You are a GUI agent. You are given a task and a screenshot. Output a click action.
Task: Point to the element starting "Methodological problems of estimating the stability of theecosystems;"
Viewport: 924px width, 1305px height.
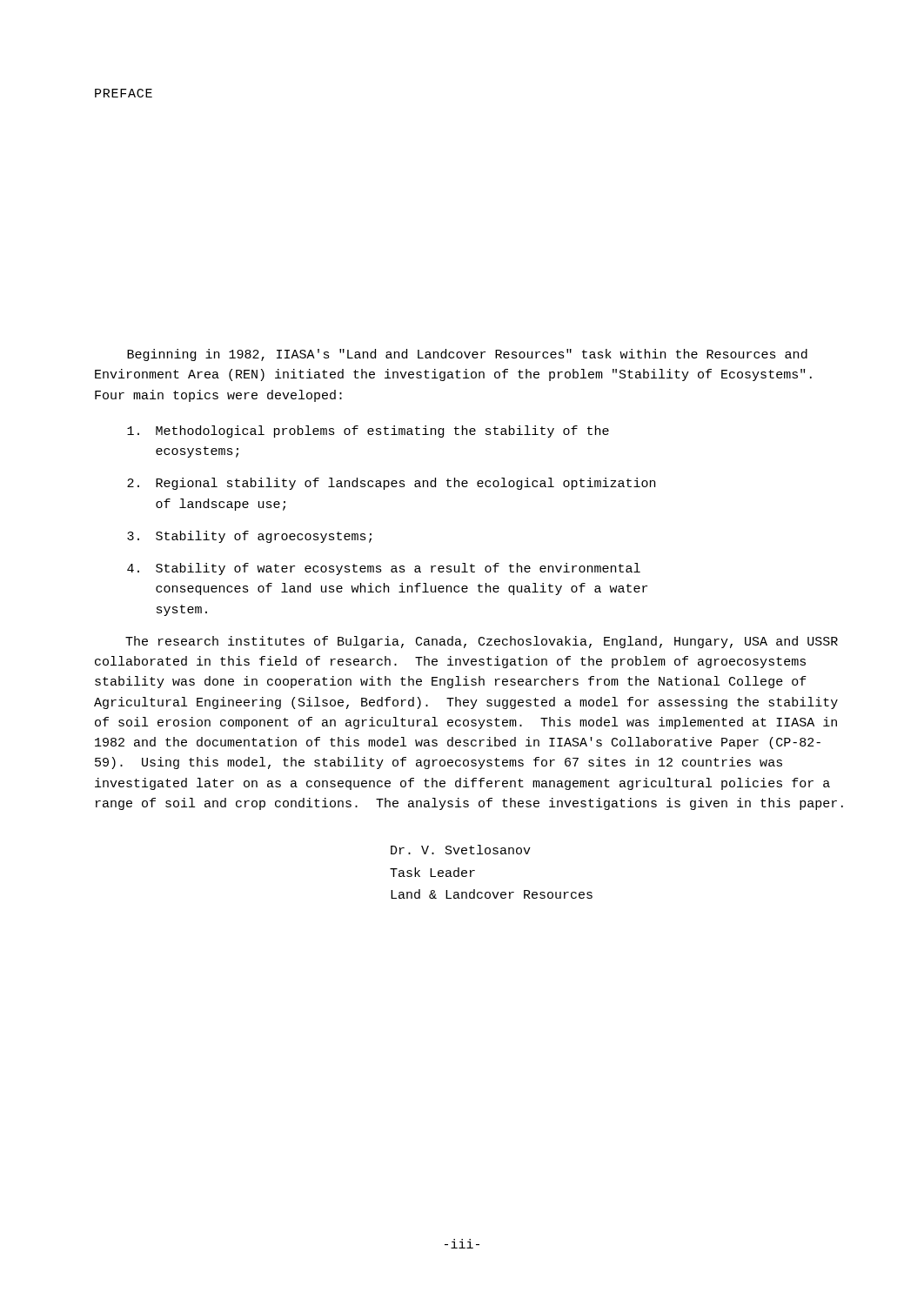[x=491, y=442]
